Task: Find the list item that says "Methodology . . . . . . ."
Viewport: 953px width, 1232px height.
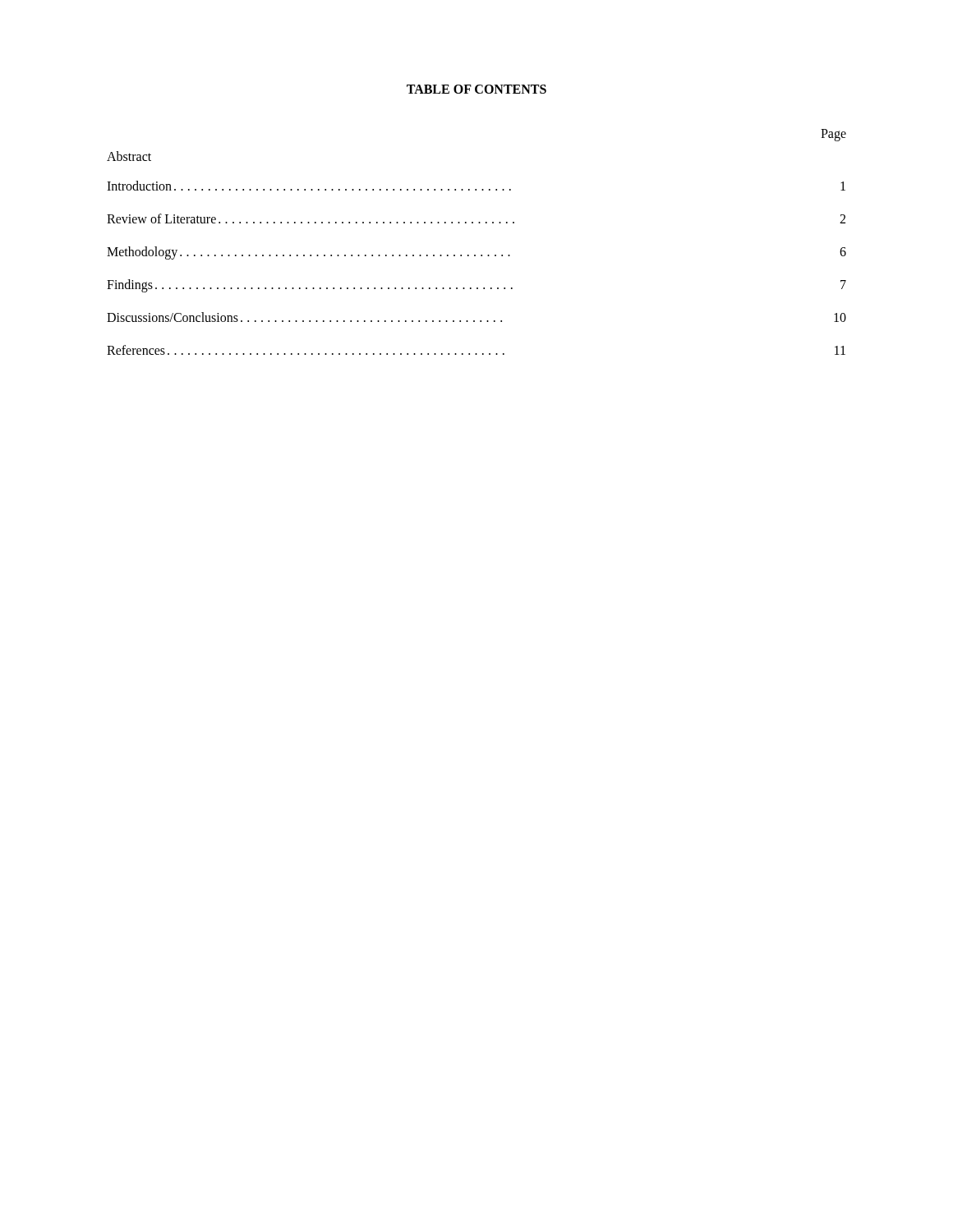Action: click(476, 252)
